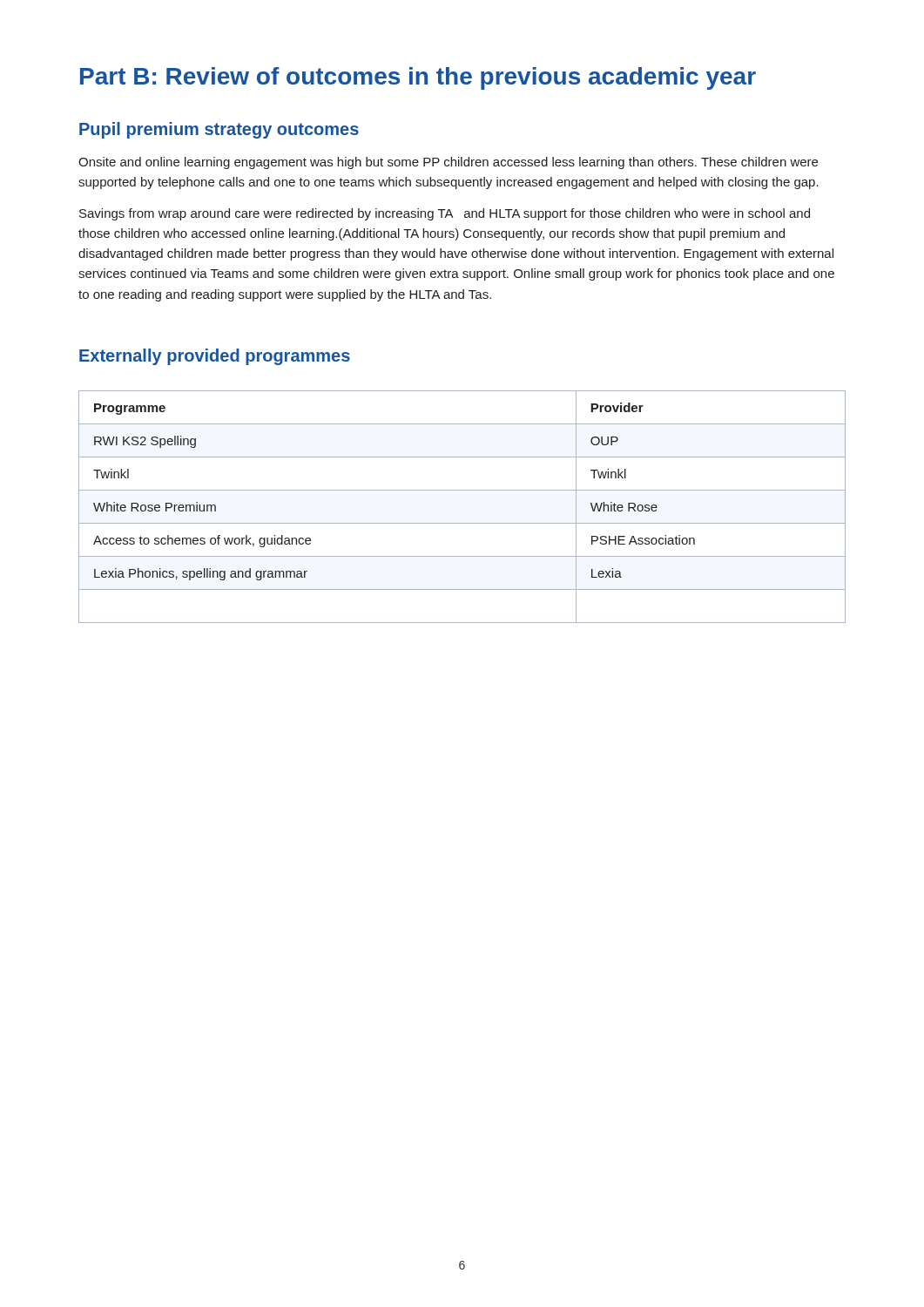This screenshot has width=924, height=1307.
Task: Locate the block of text that opens with "Onsite and online learning"
Action: pos(449,172)
